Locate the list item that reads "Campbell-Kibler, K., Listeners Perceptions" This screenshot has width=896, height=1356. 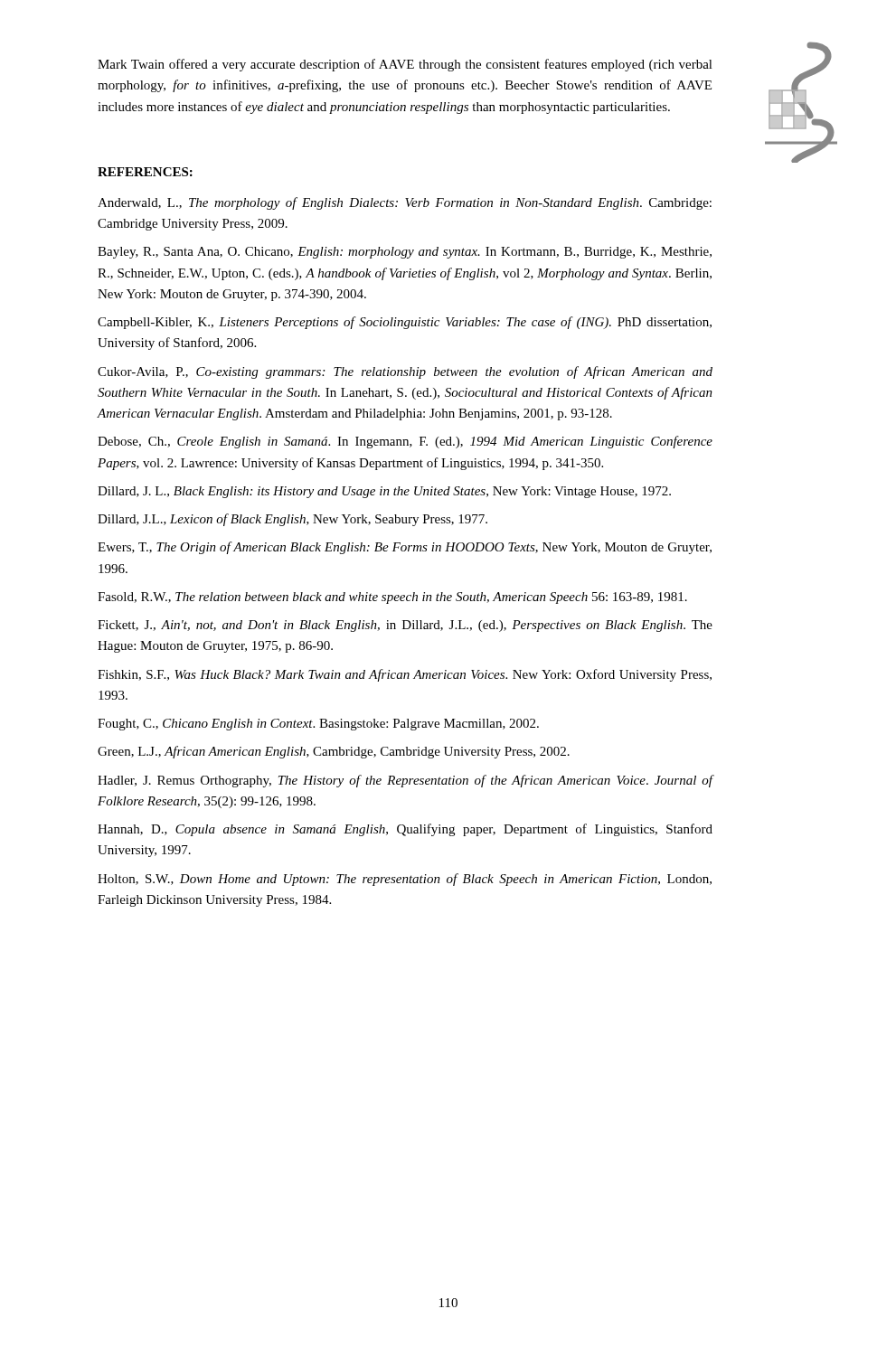point(405,332)
